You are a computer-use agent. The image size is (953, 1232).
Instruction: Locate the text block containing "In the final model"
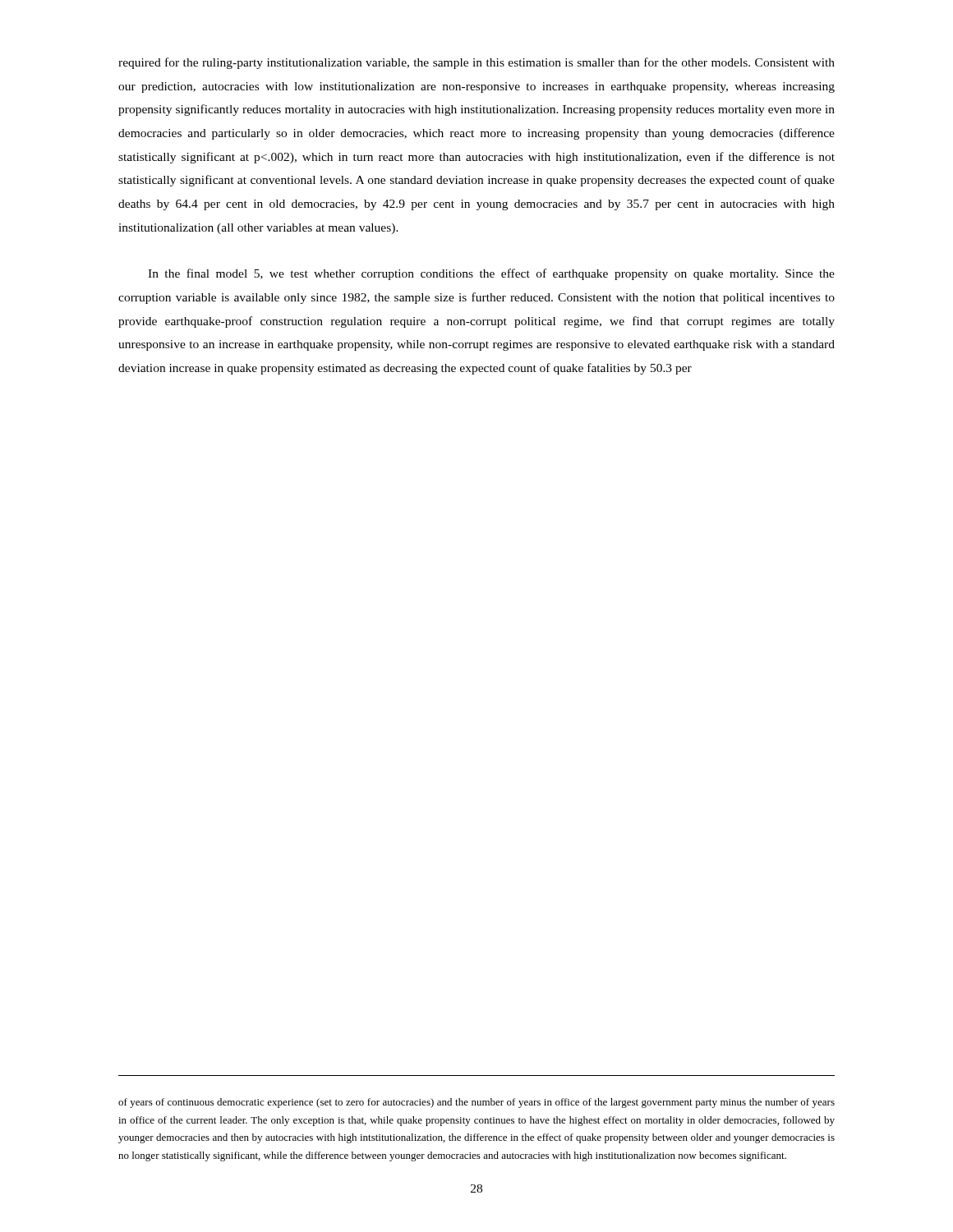476,321
